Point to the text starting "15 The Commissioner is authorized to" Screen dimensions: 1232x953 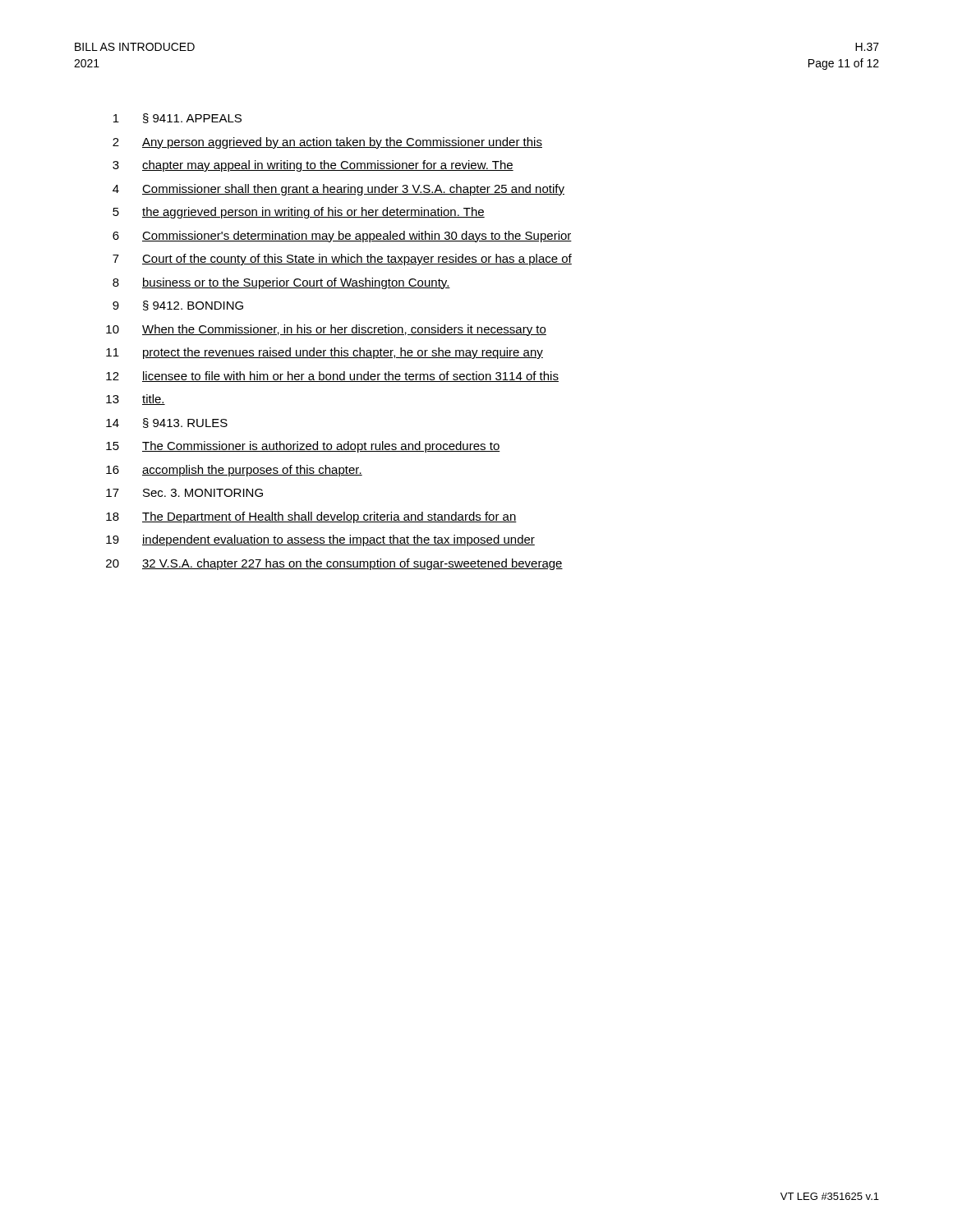point(476,446)
